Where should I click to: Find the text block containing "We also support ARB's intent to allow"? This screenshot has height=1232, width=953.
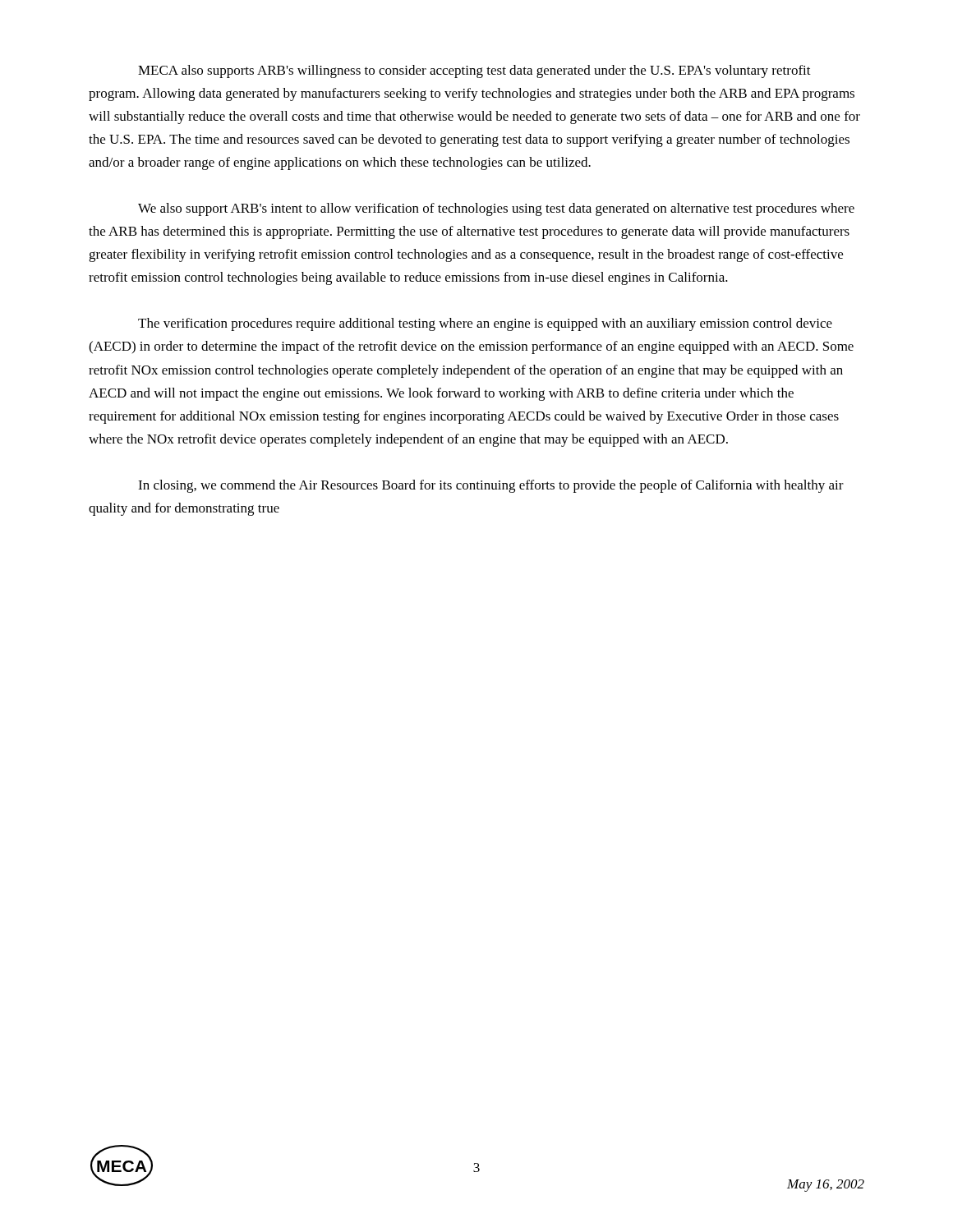tap(472, 243)
